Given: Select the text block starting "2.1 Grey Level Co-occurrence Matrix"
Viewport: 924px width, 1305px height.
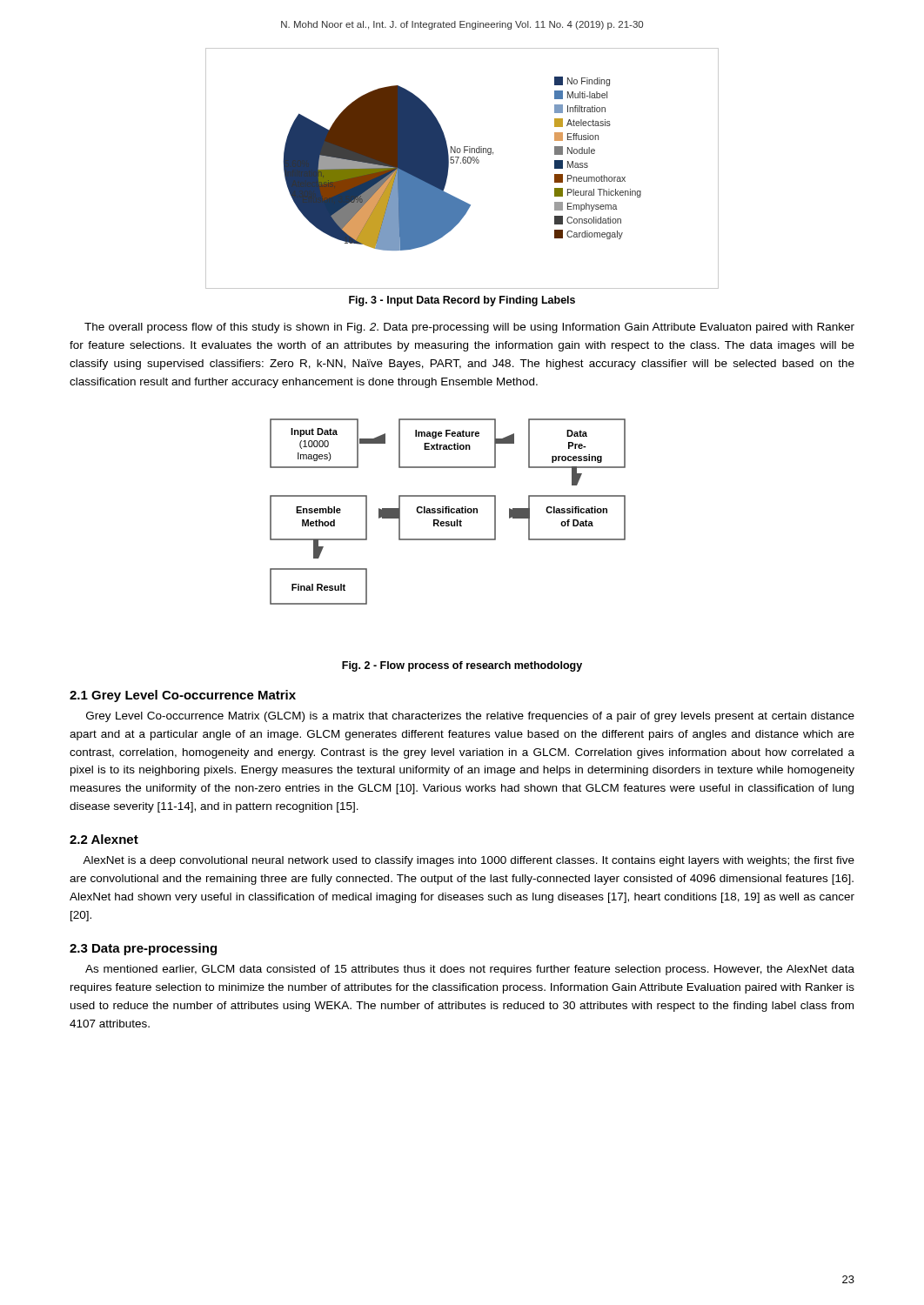Looking at the screenshot, I should pos(183,694).
